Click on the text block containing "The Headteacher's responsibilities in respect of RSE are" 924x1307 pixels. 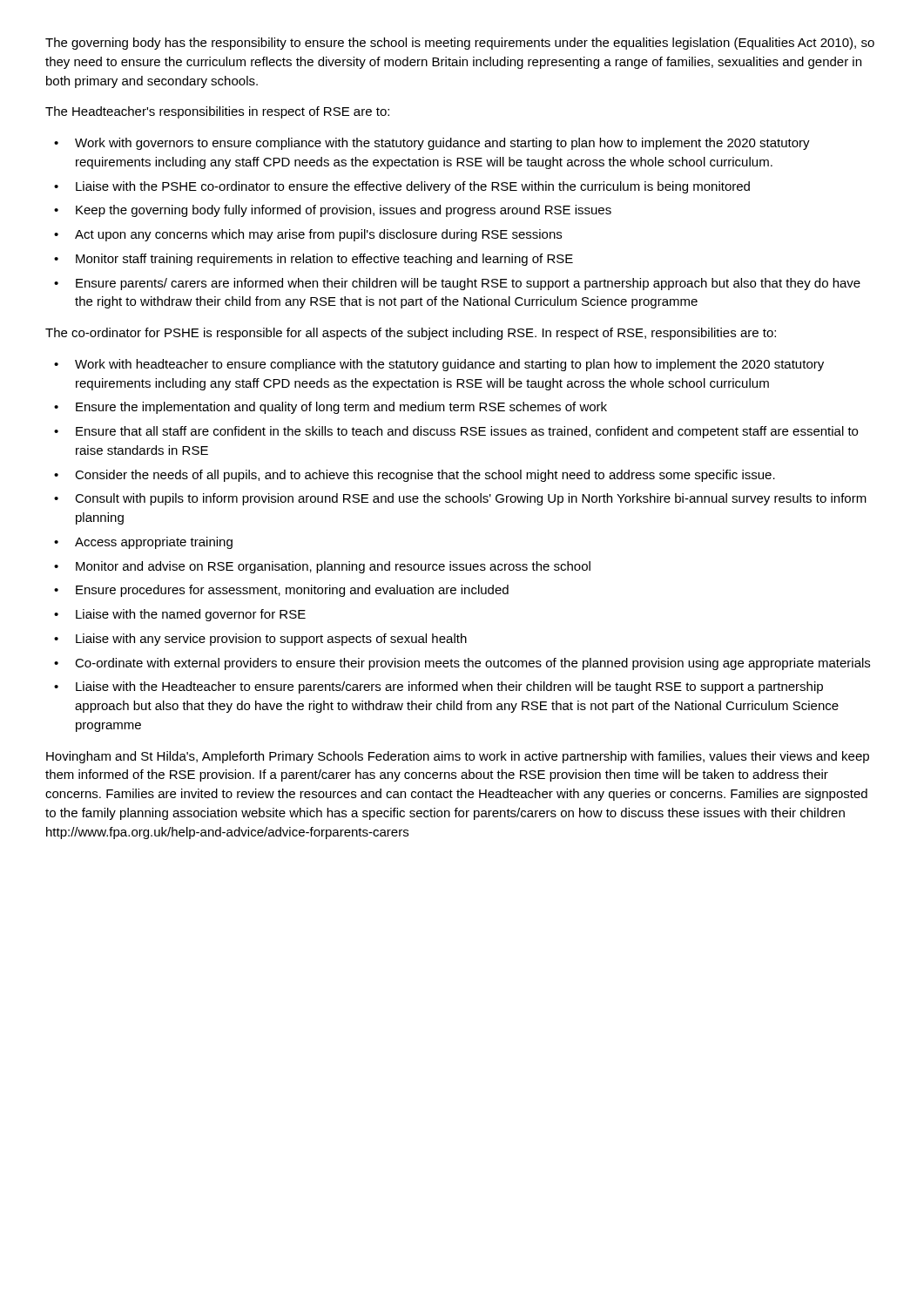[x=218, y=111]
